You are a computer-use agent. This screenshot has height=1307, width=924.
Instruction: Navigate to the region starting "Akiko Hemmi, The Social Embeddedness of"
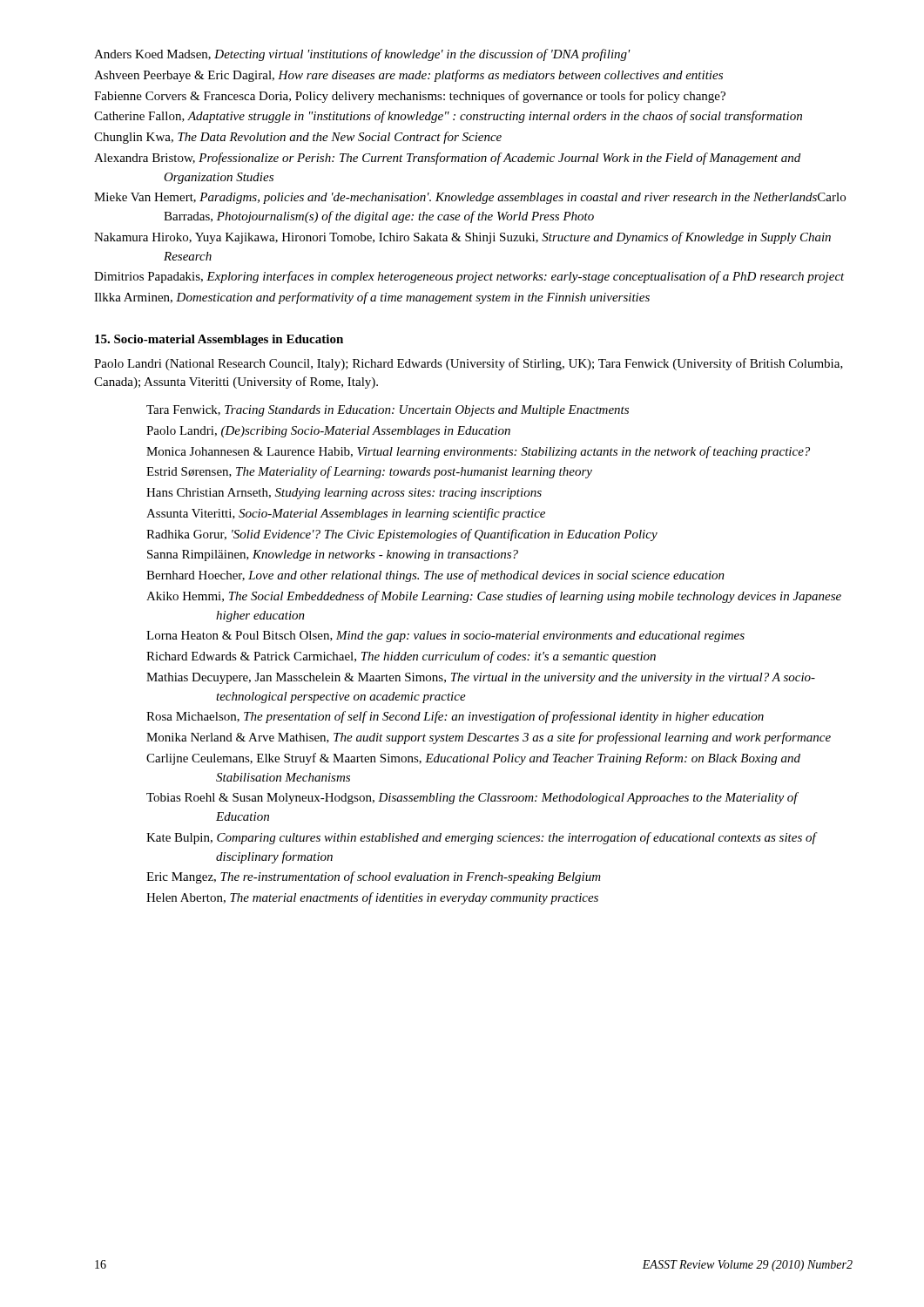coord(494,605)
